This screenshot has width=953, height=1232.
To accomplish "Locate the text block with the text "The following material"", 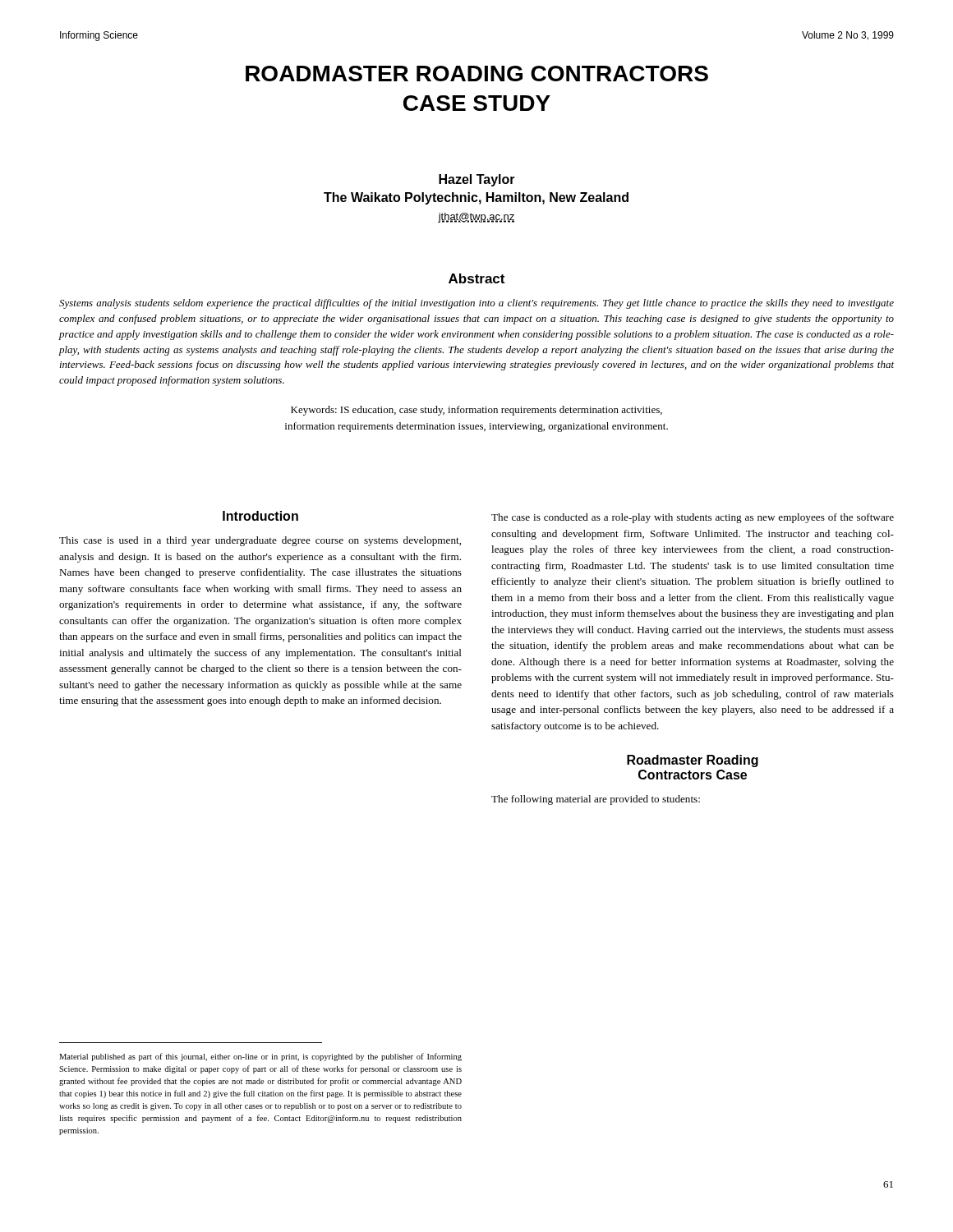I will pyautogui.click(x=693, y=799).
